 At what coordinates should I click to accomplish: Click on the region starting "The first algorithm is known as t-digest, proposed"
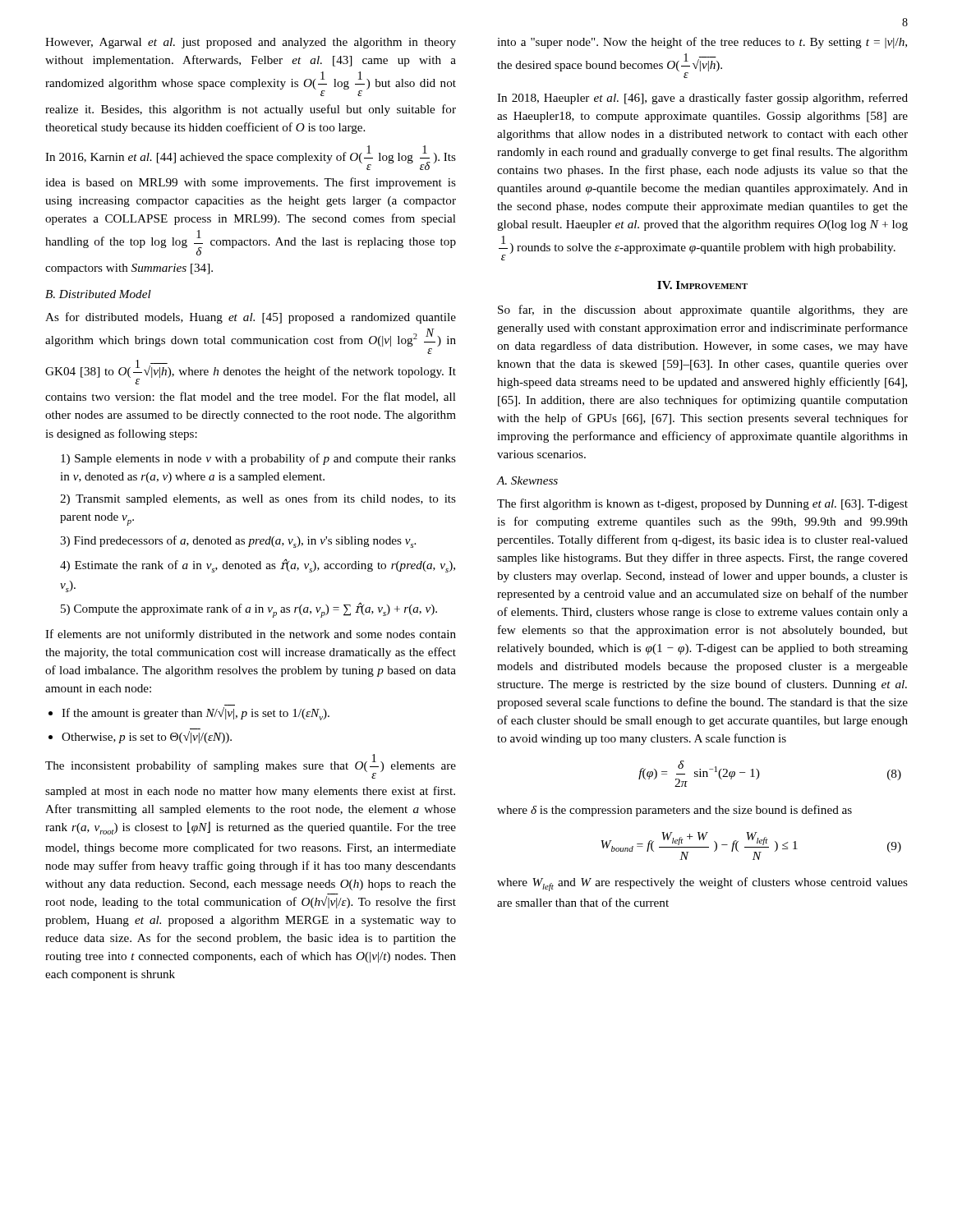tap(702, 621)
